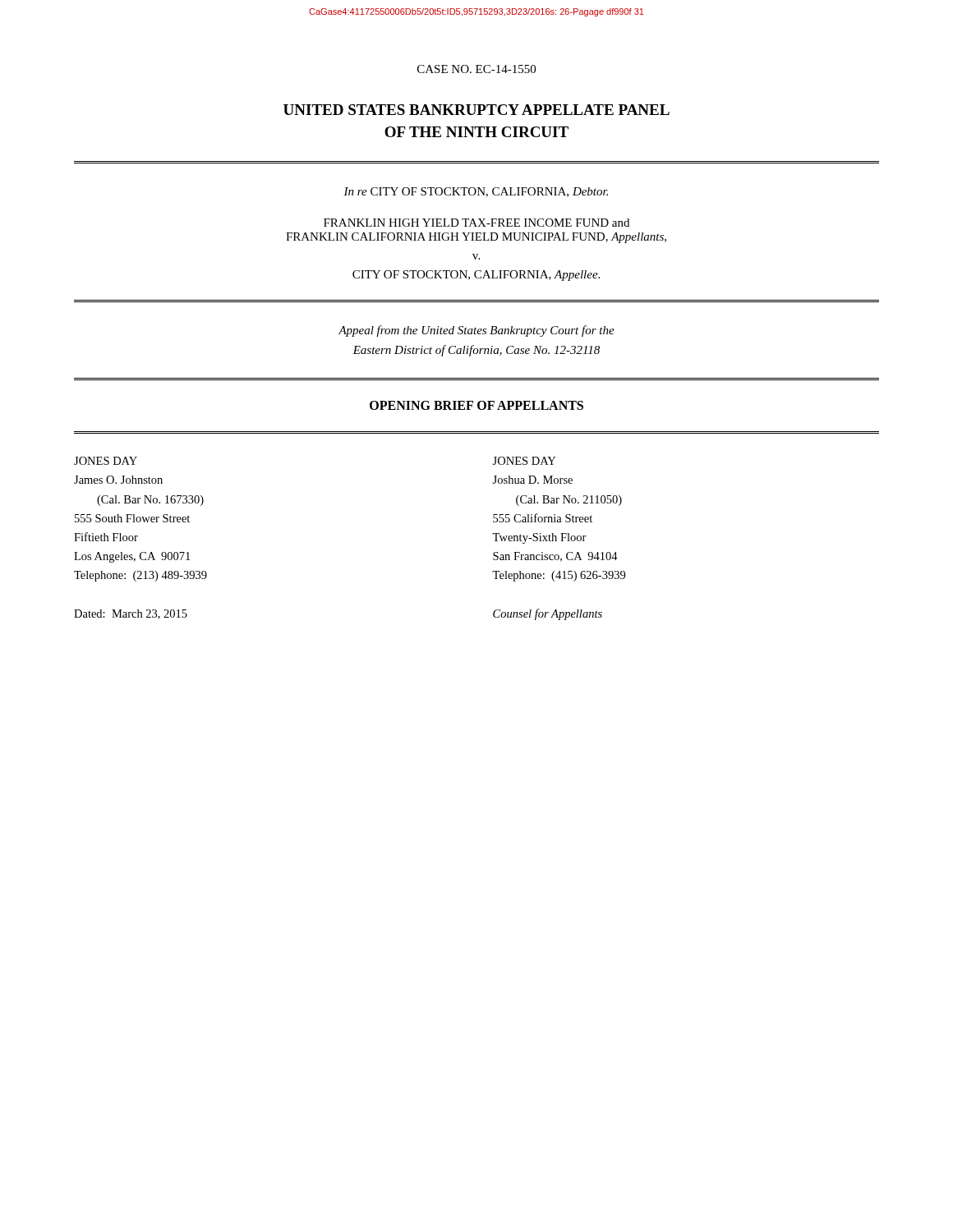
Task: Navigate to the region starting "JONES DAY James O."
Action: click(x=141, y=537)
